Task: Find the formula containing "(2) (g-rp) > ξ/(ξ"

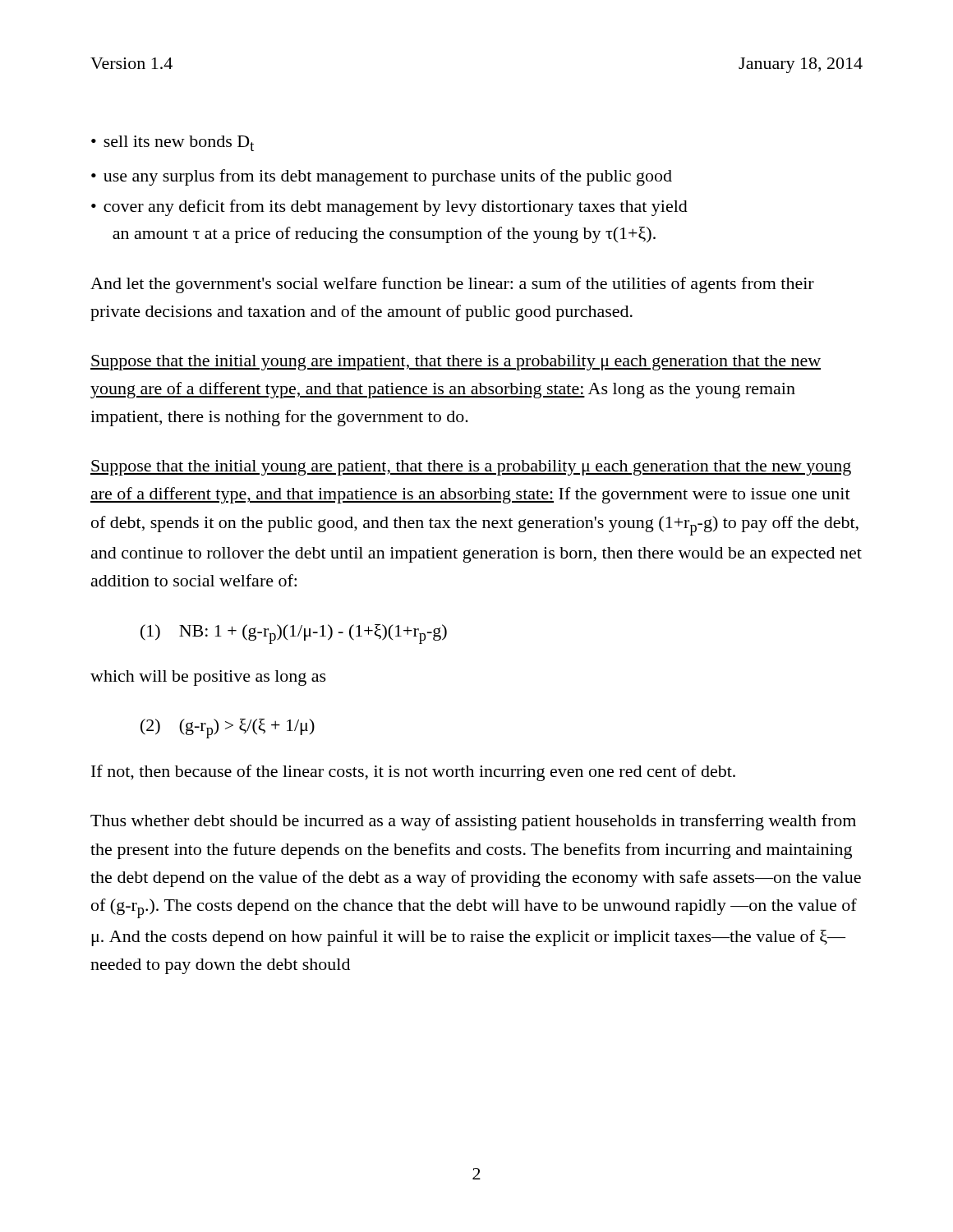Action: (227, 727)
